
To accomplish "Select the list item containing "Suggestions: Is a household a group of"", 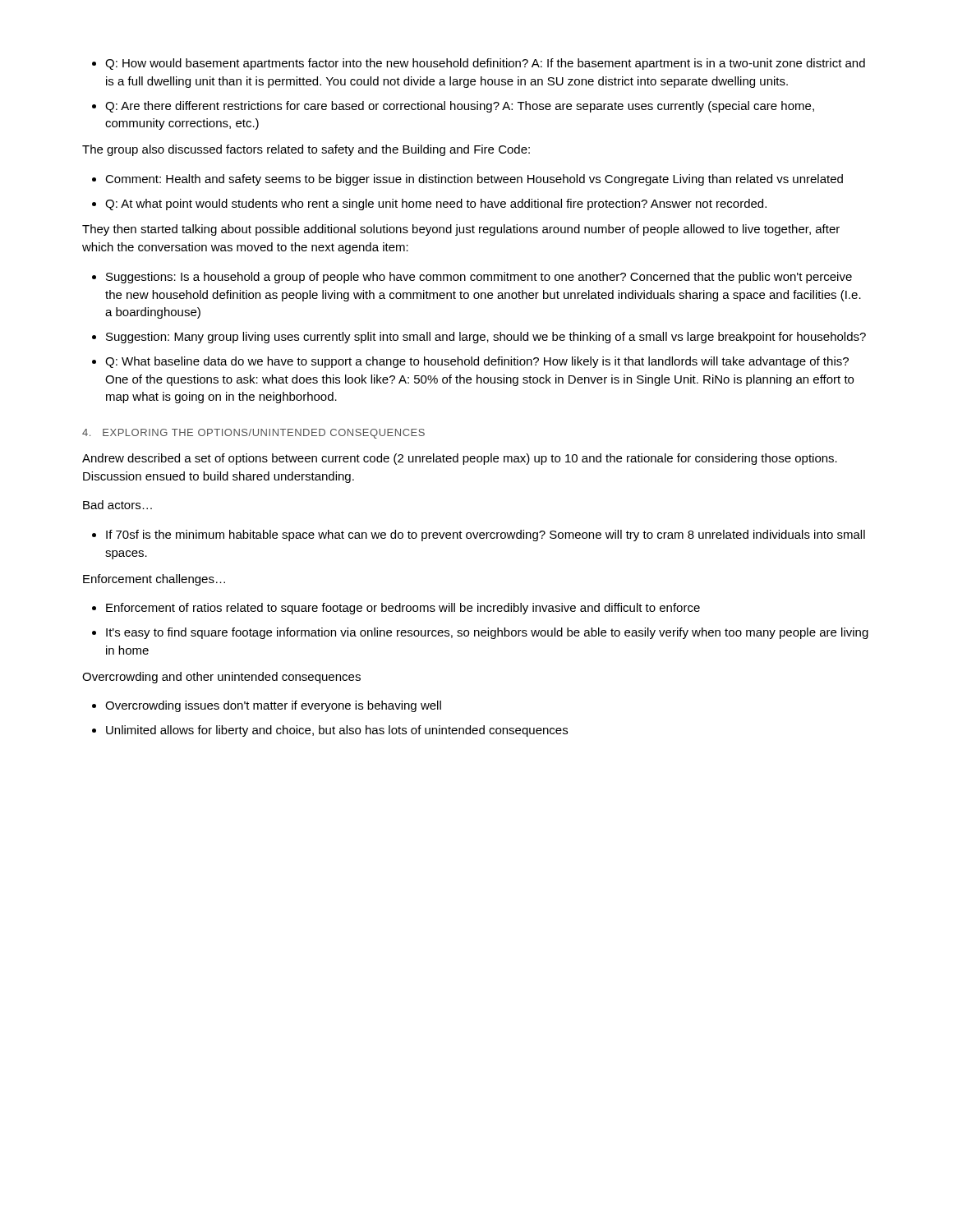I will coord(476,337).
